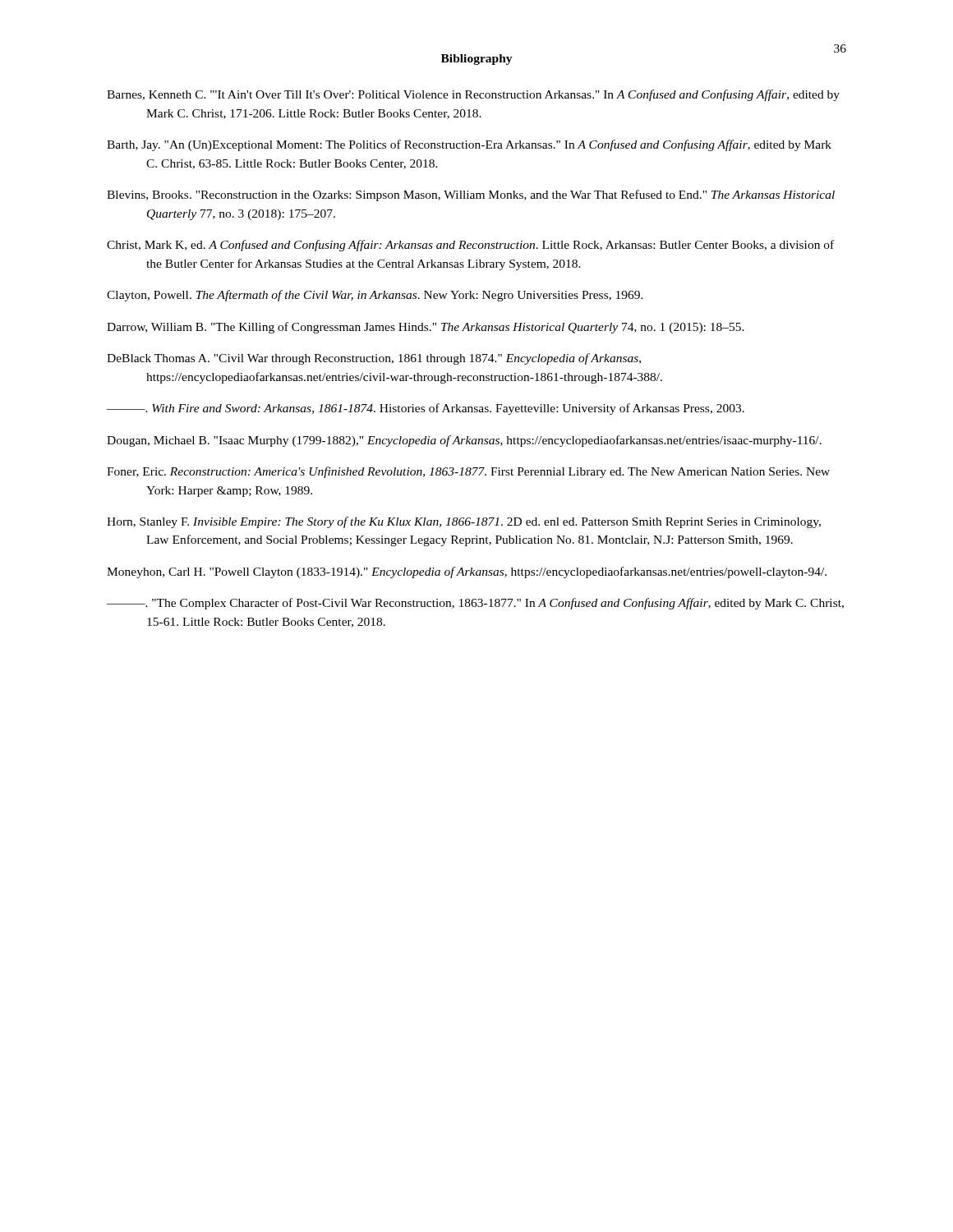Find the text starting "Horn, Stanley F. Invisible"

click(x=464, y=530)
